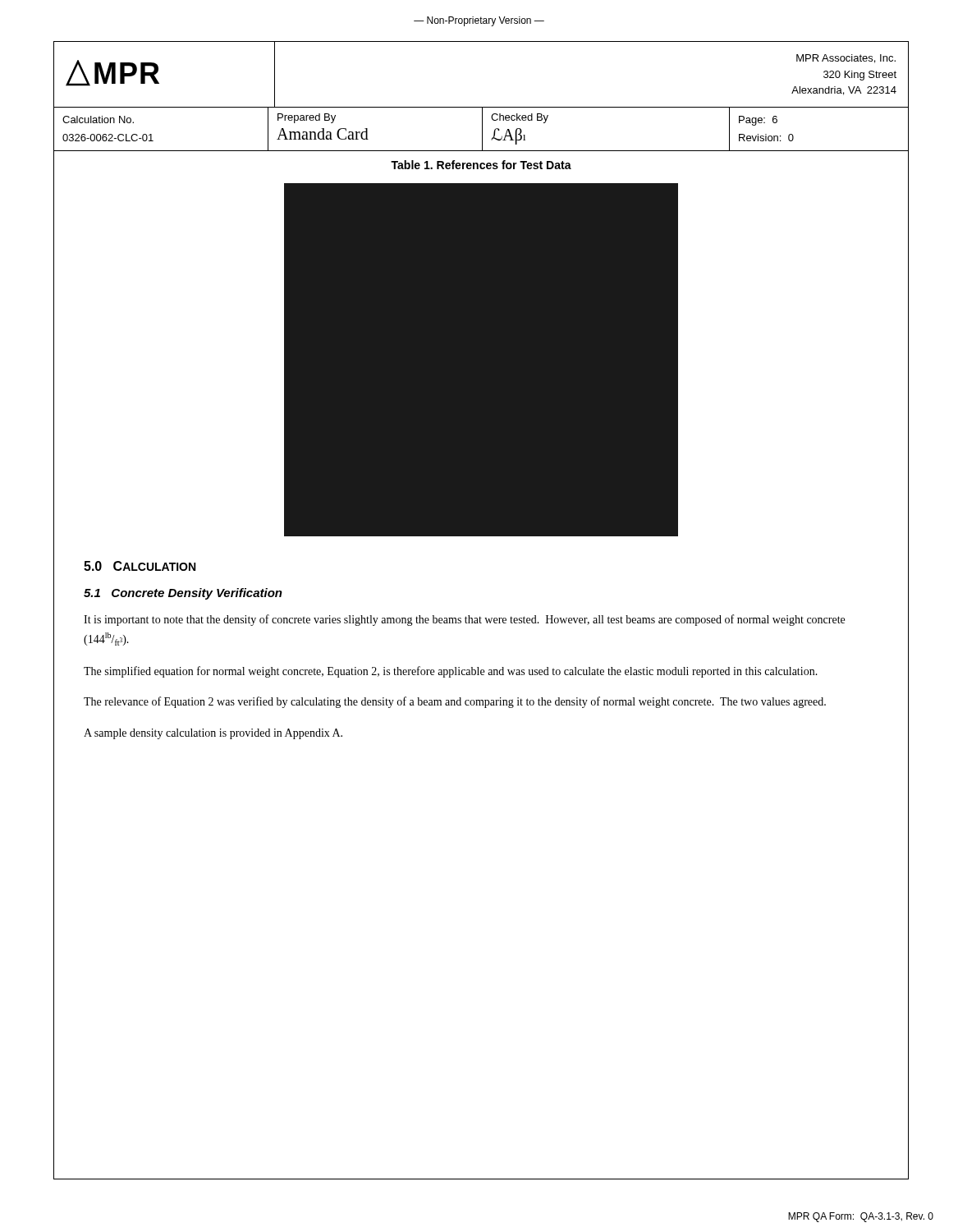The image size is (958, 1232).
Task: Click on the table containing "MPR MPR Associates, Inc. 320"
Action: click(481, 96)
